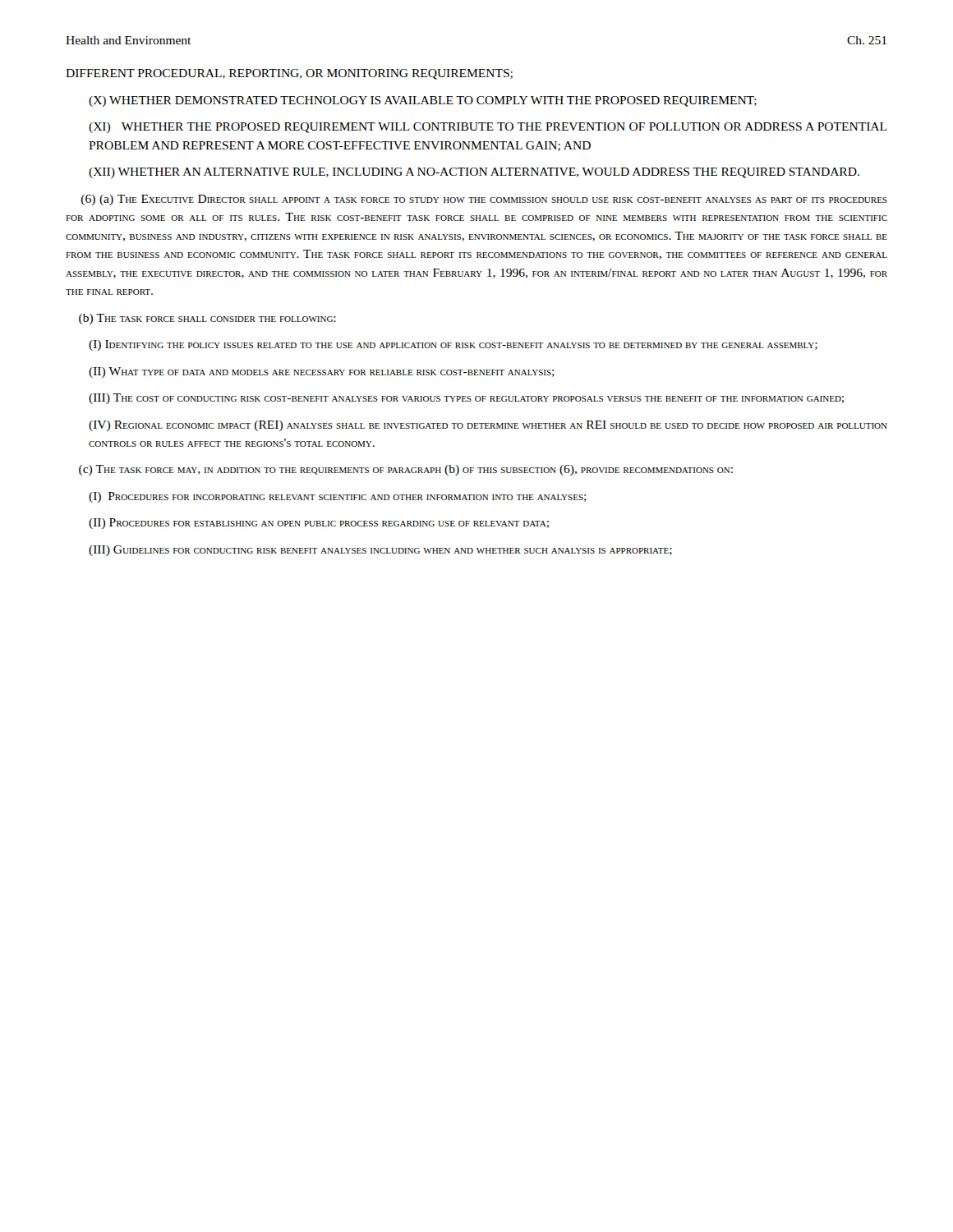Locate the text starting "DIFFERENT PROCEDURAL, REPORTING,"
This screenshot has height=1232, width=953.
coord(290,73)
